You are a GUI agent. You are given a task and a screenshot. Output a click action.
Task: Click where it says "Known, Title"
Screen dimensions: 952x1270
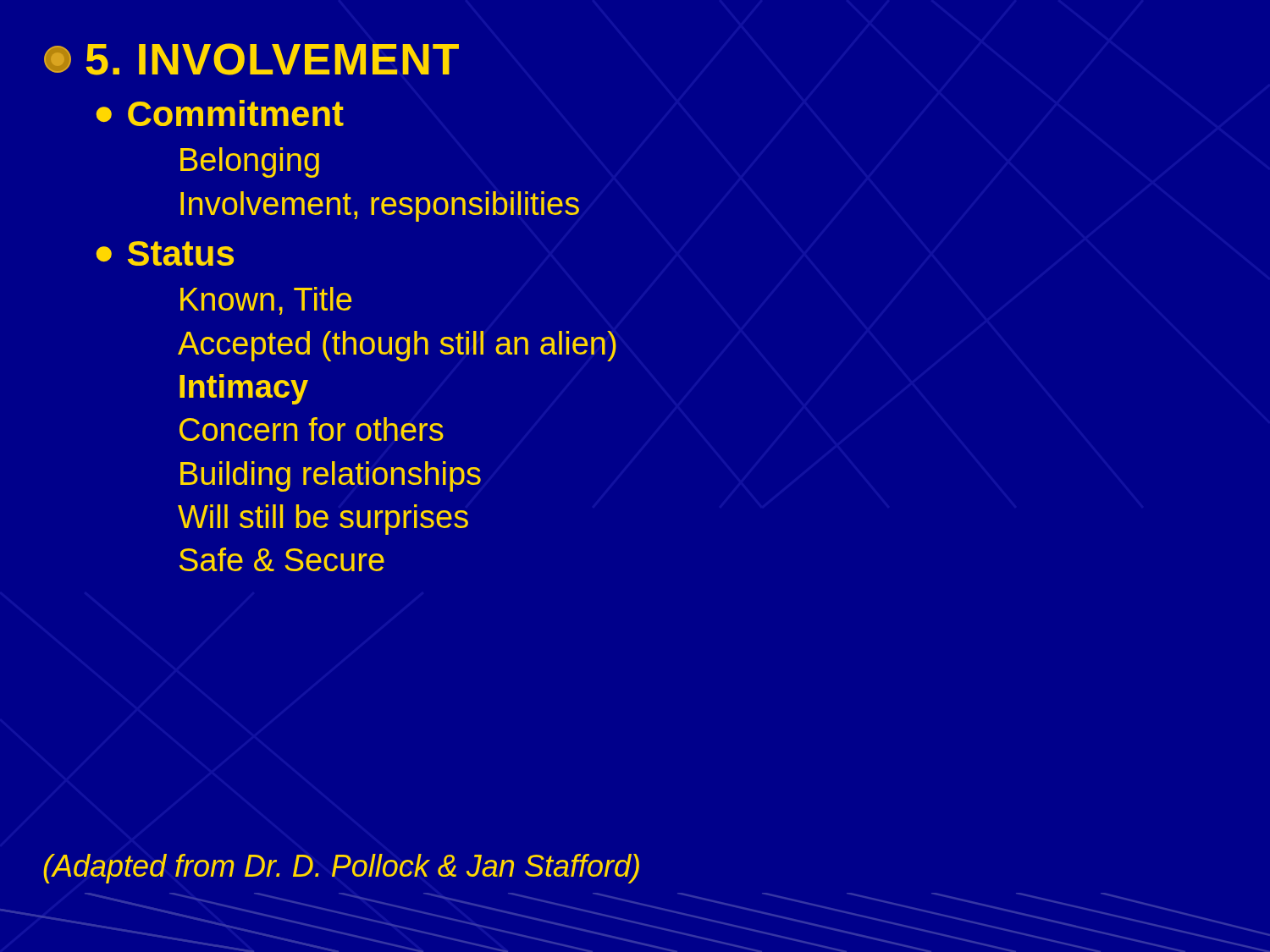click(265, 300)
